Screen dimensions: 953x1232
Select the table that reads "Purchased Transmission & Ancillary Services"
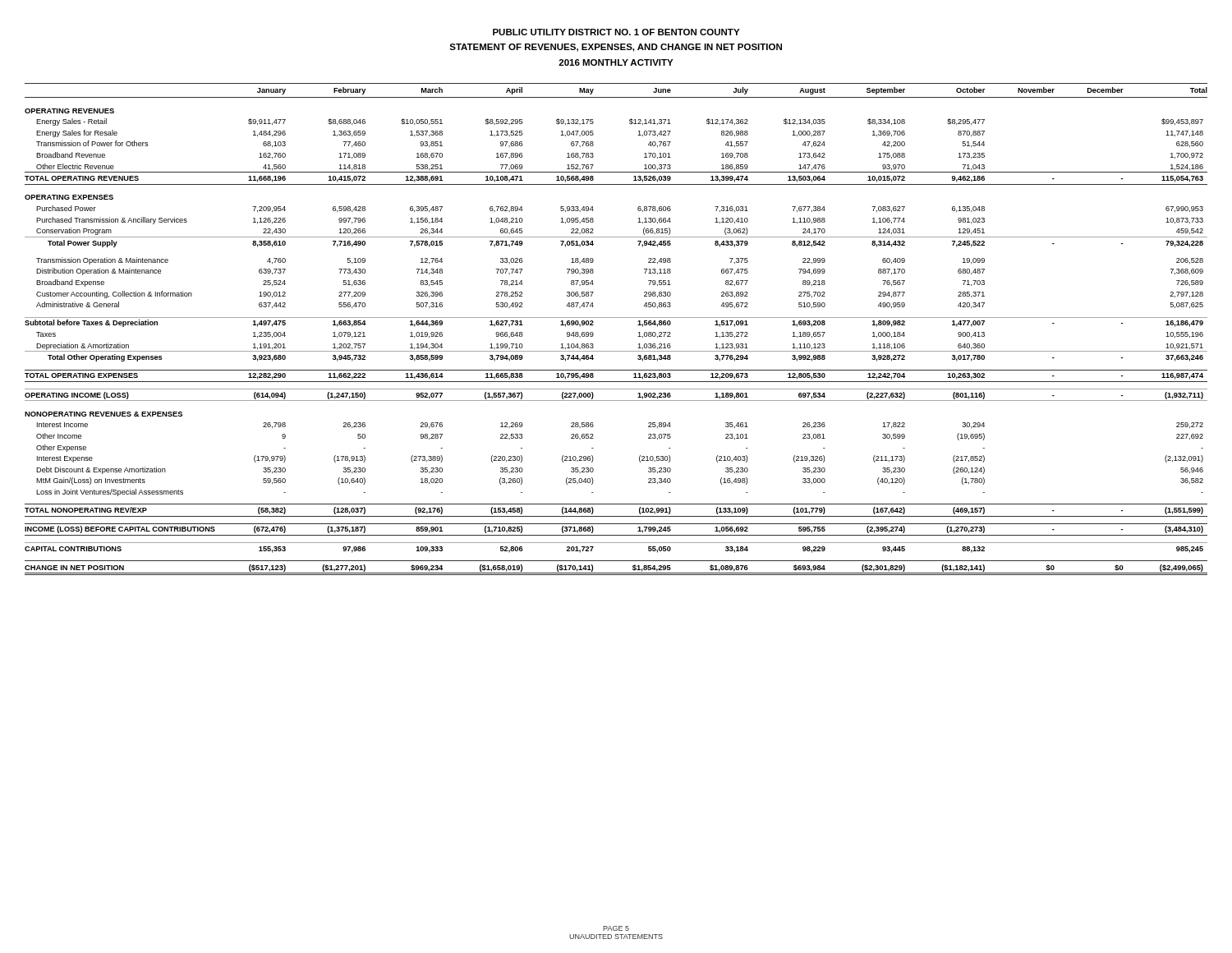pos(616,329)
